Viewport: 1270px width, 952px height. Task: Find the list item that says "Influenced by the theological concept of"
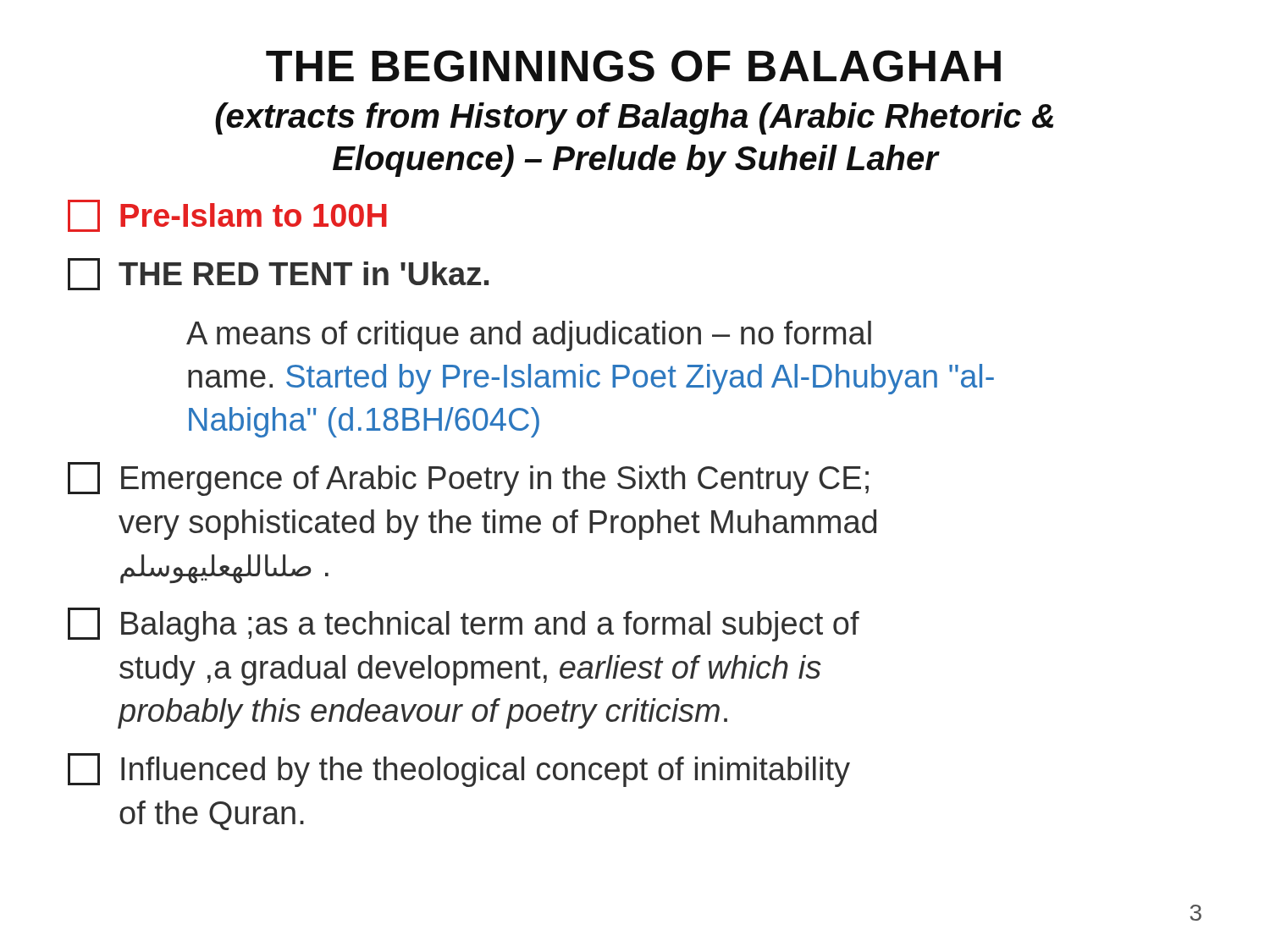[x=459, y=792]
